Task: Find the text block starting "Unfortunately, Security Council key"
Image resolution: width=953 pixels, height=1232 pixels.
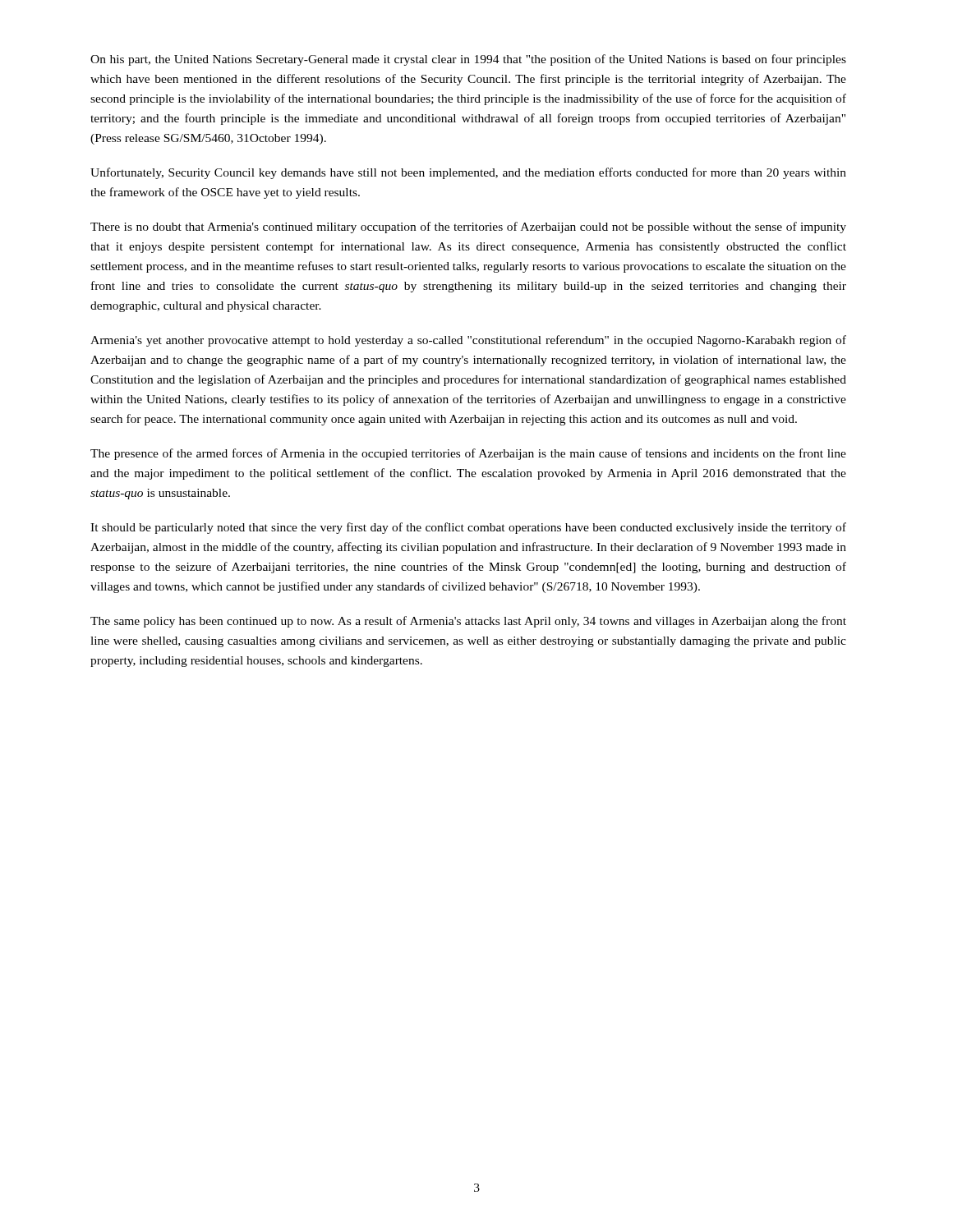Action: click(468, 182)
